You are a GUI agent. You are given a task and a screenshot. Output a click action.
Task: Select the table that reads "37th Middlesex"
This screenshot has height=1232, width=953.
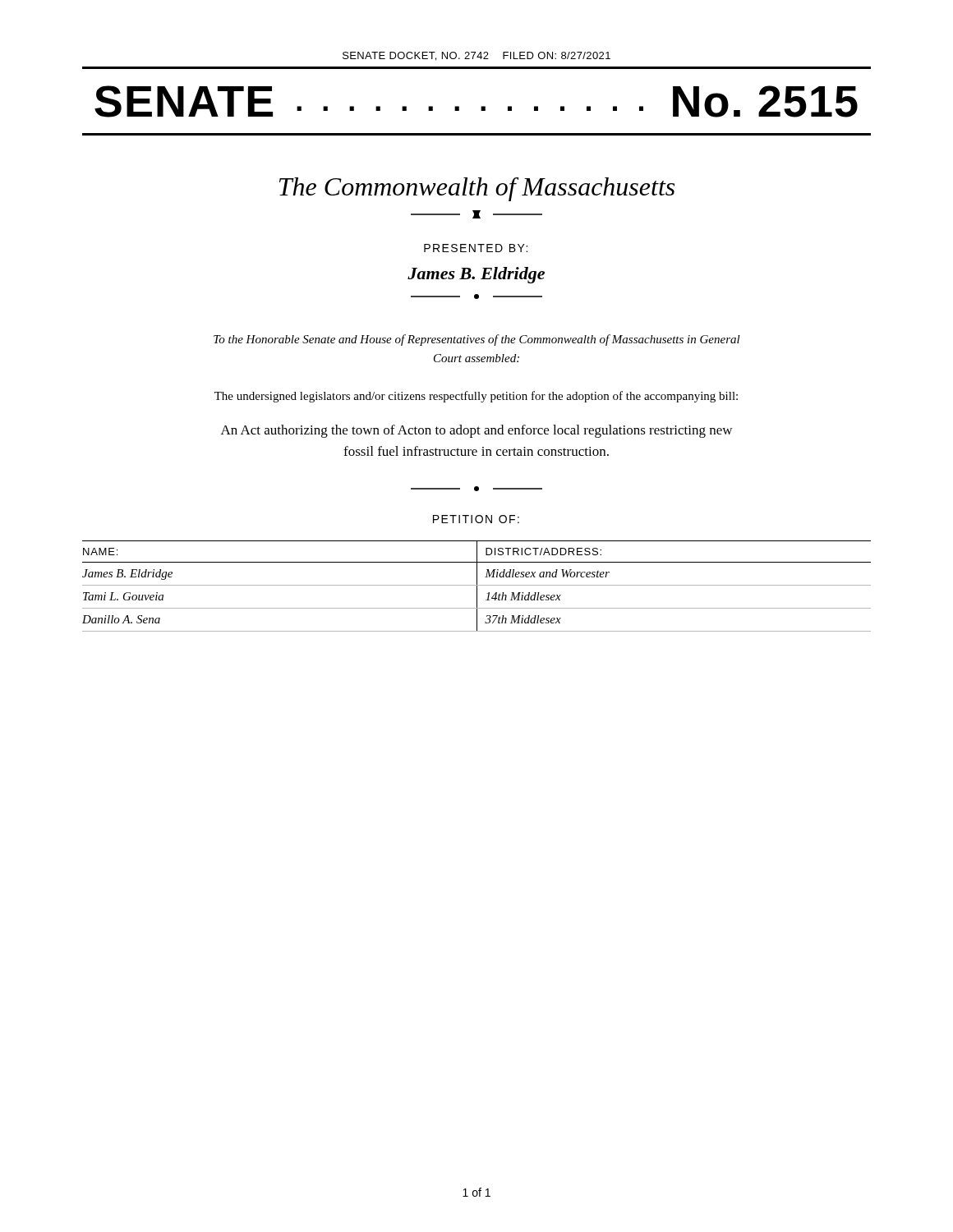(476, 586)
